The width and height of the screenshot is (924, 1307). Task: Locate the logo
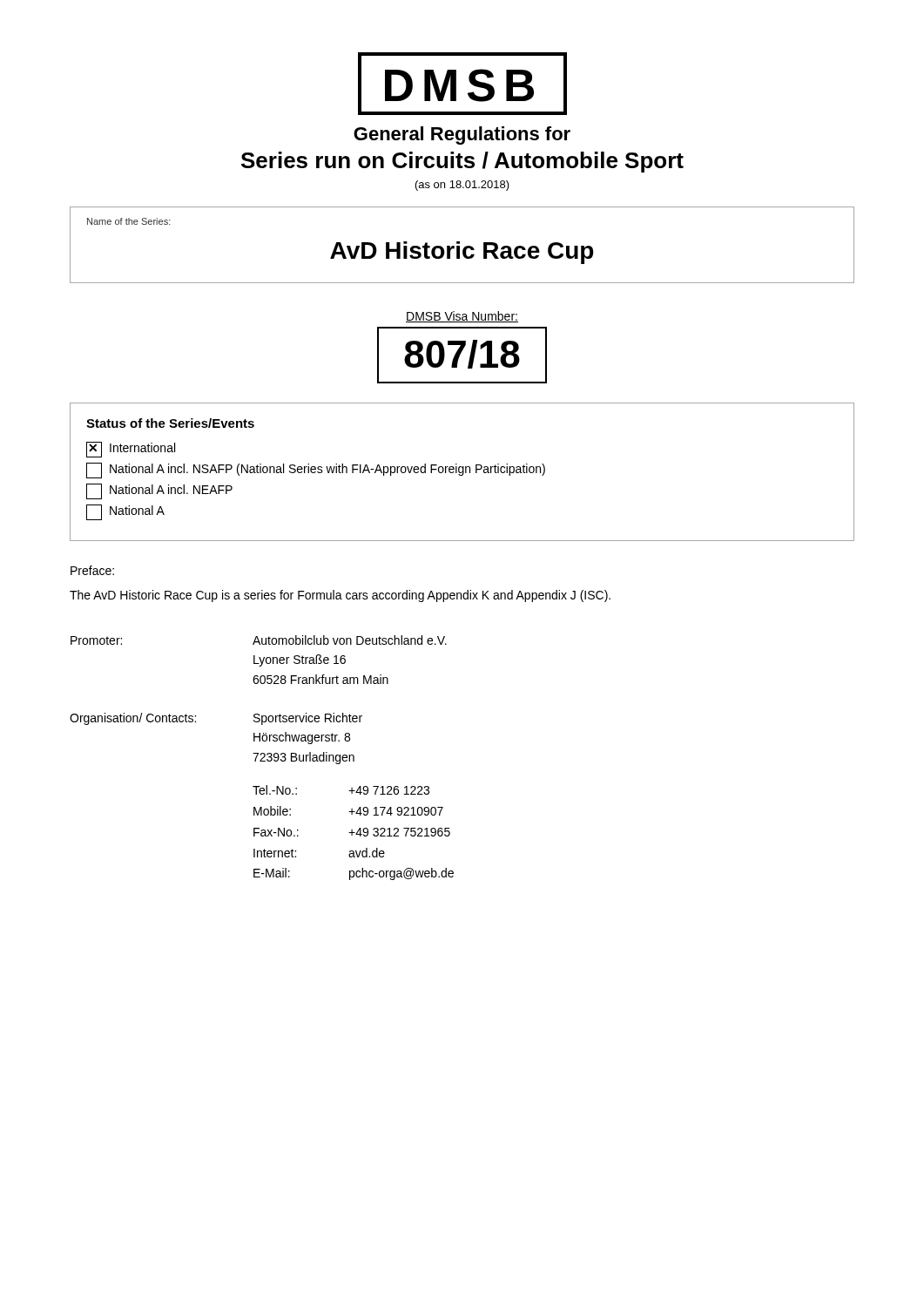[462, 85]
